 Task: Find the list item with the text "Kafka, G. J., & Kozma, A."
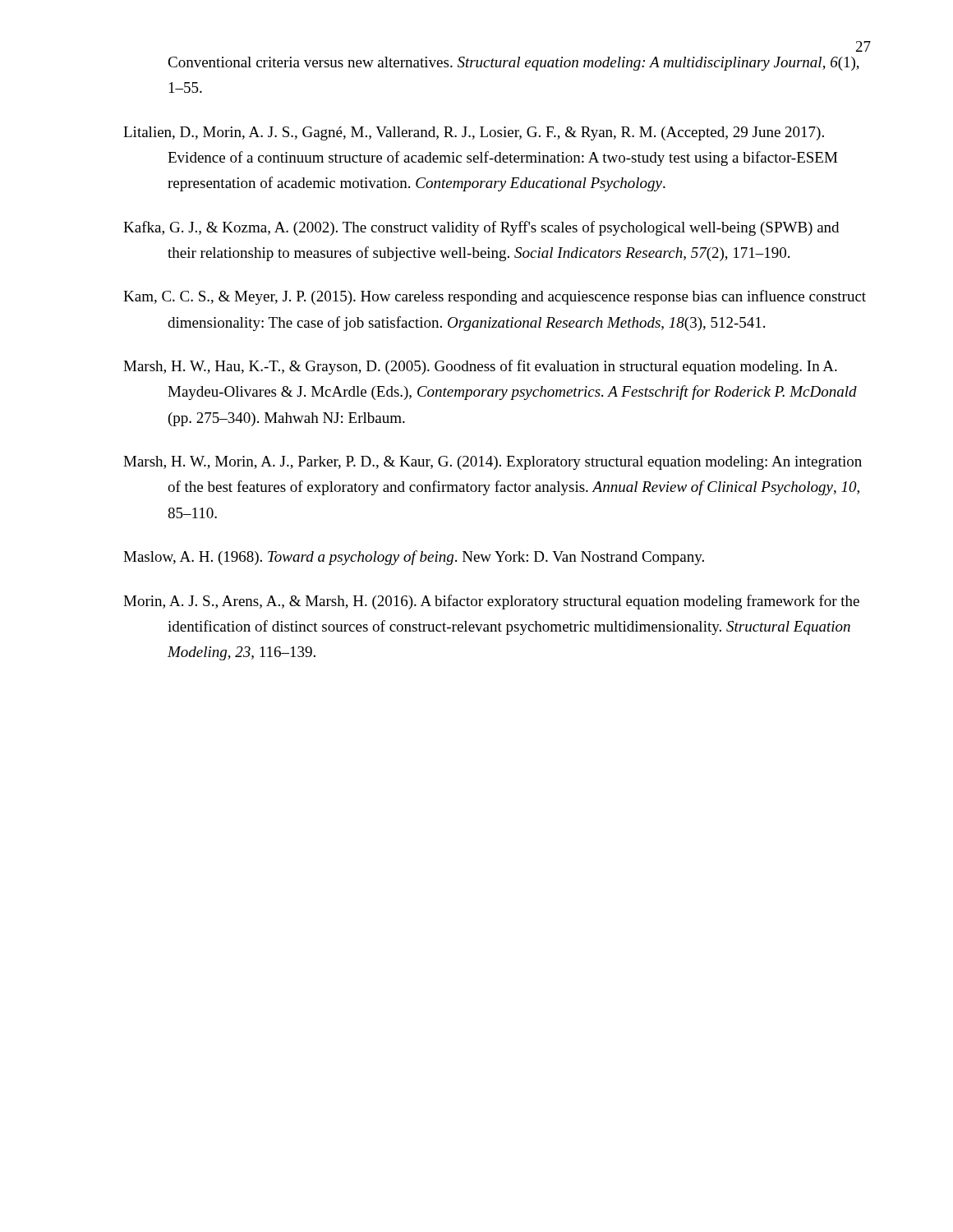(497, 240)
